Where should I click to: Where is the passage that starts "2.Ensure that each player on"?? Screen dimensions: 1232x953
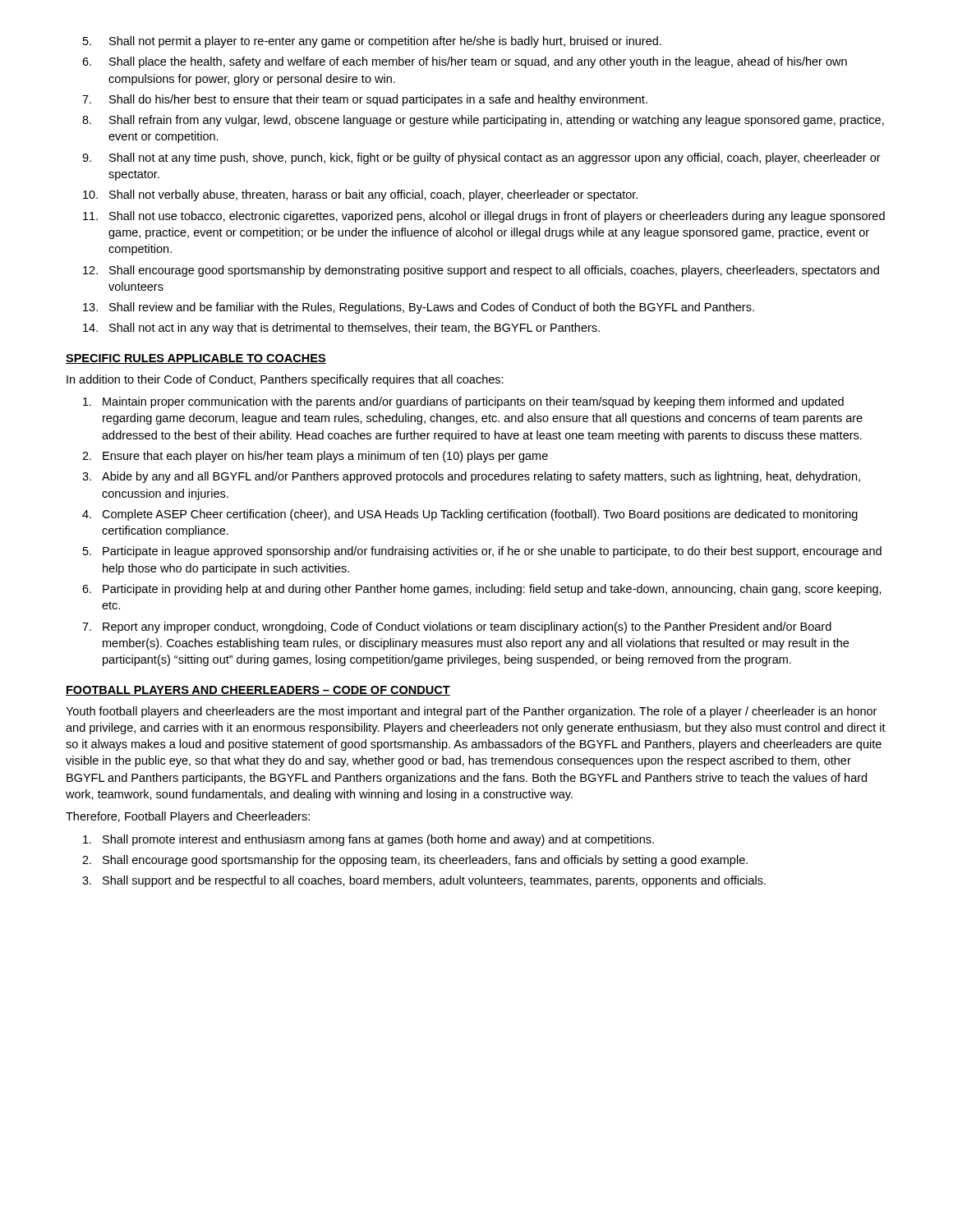pyautogui.click(x=485, y=456)
